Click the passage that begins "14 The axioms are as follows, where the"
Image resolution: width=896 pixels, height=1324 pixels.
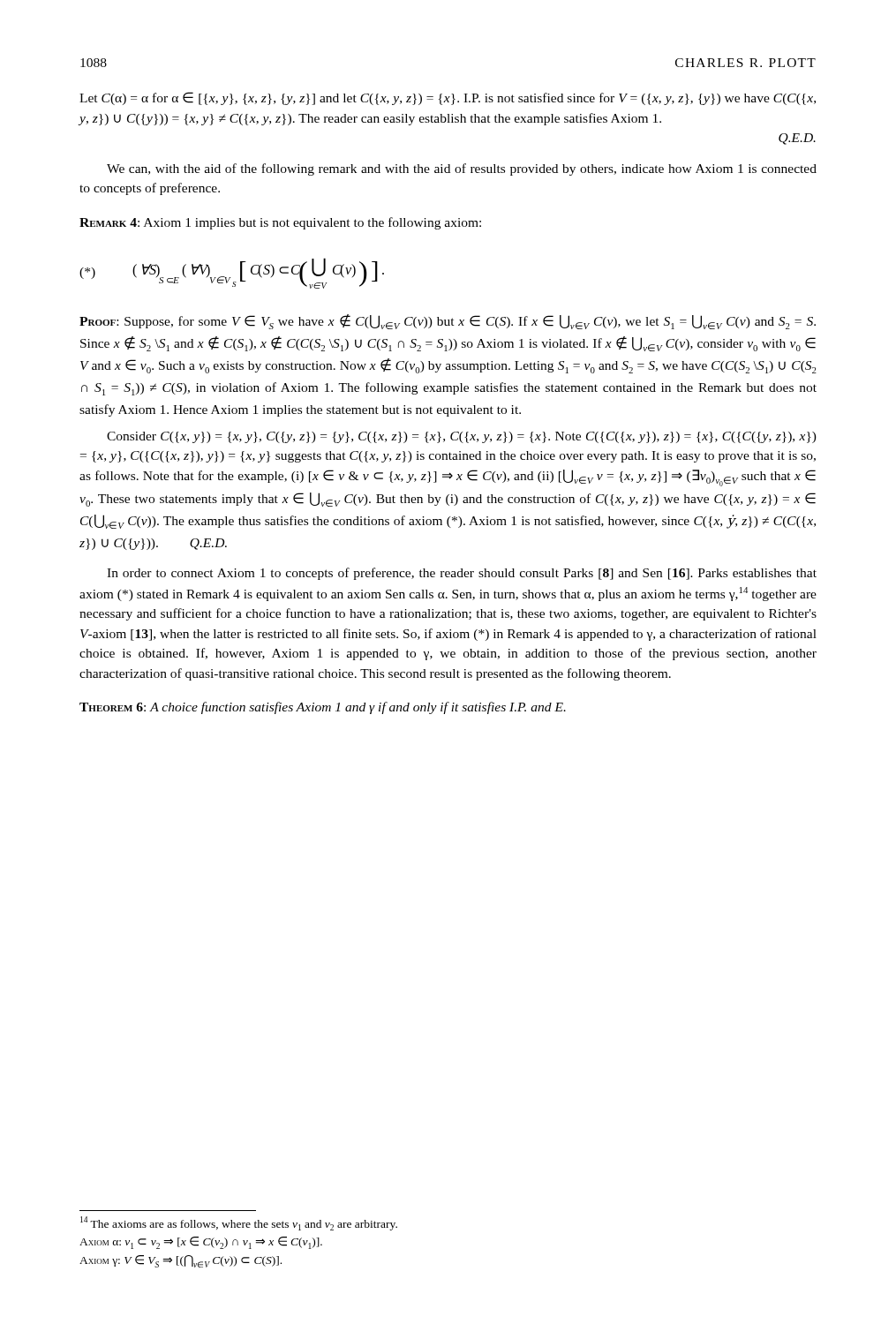(239, 1223)
